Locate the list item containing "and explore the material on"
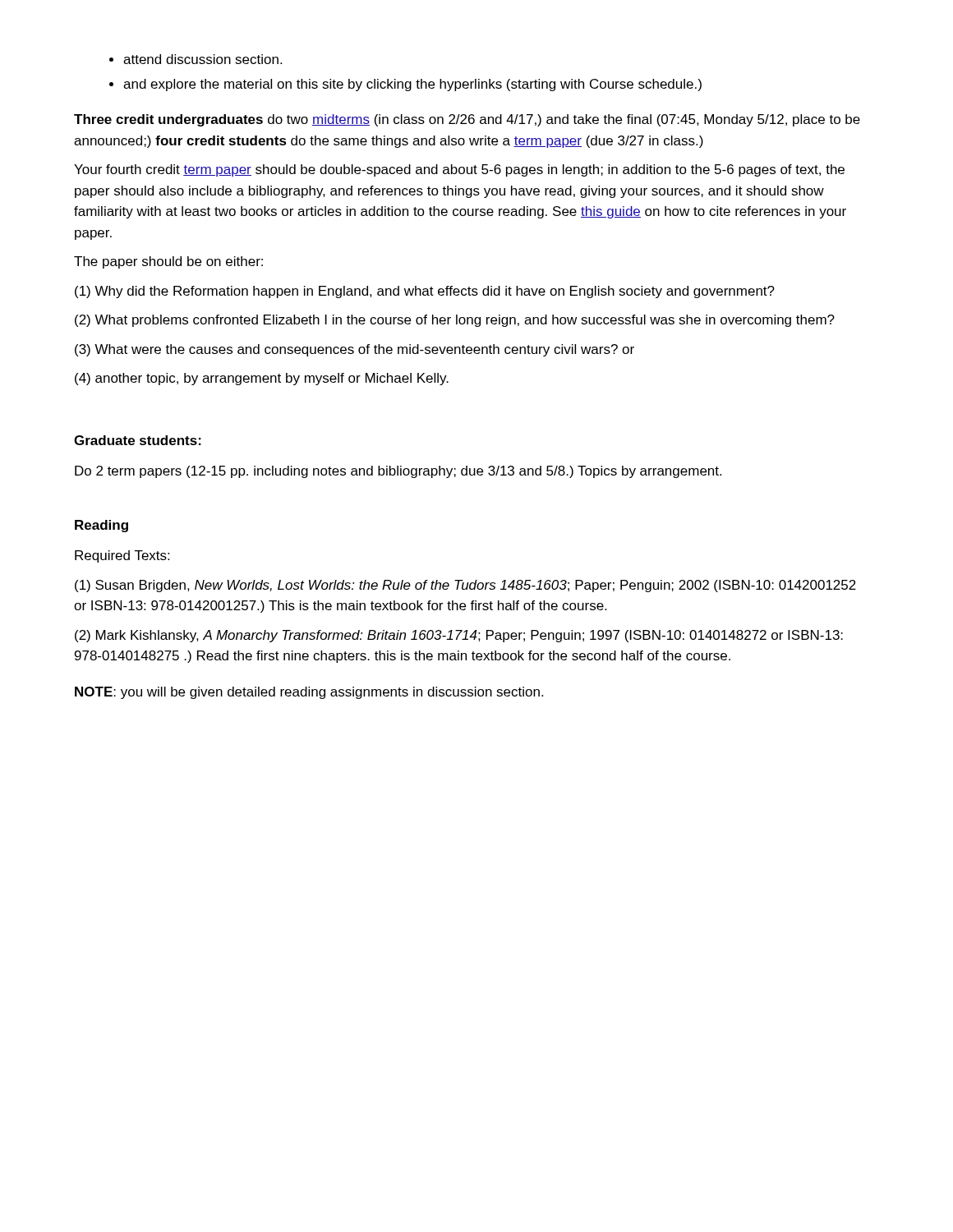953x1232 pixels. 413,84
